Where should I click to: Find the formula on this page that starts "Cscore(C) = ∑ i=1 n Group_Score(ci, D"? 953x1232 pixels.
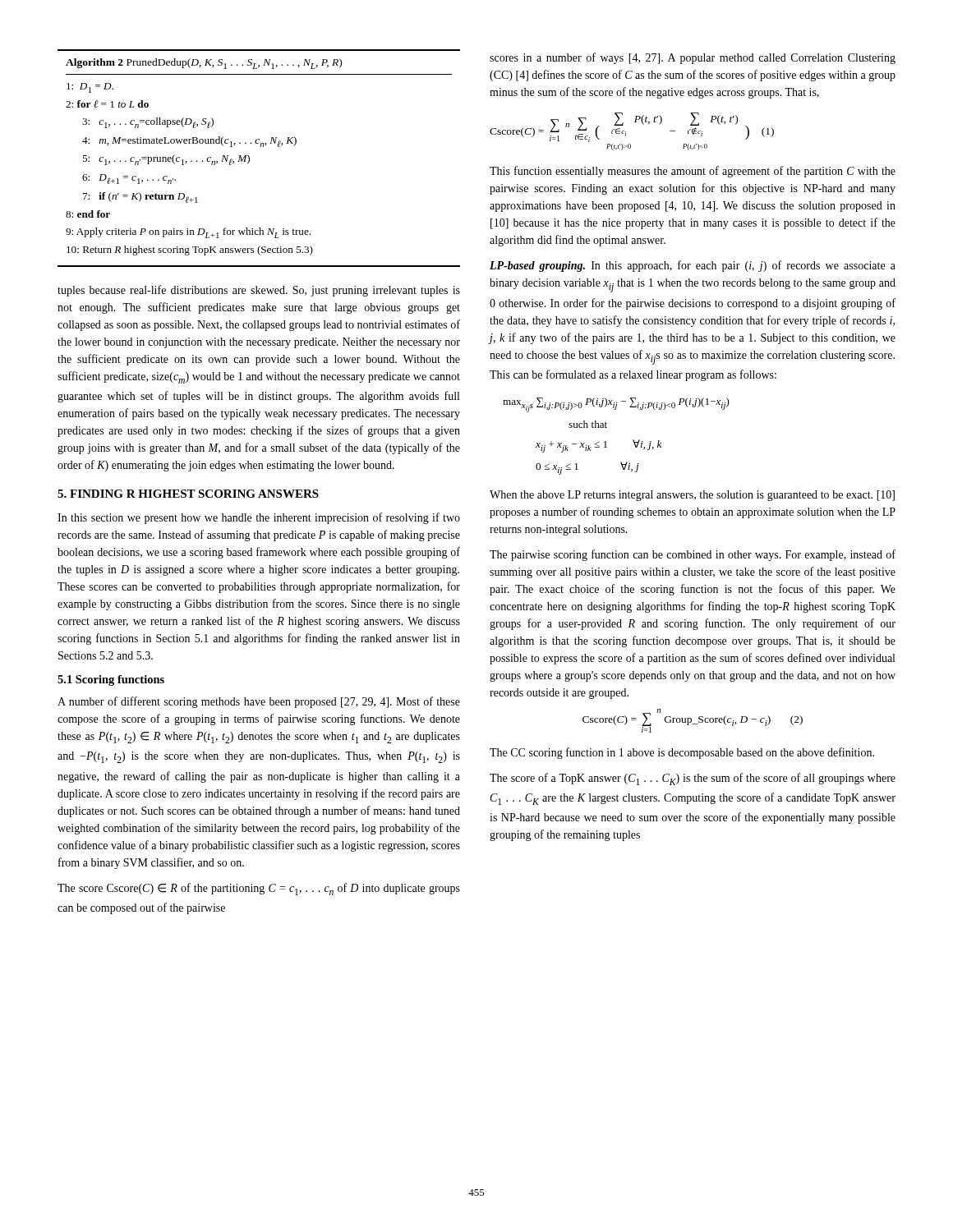click(693, 722)
